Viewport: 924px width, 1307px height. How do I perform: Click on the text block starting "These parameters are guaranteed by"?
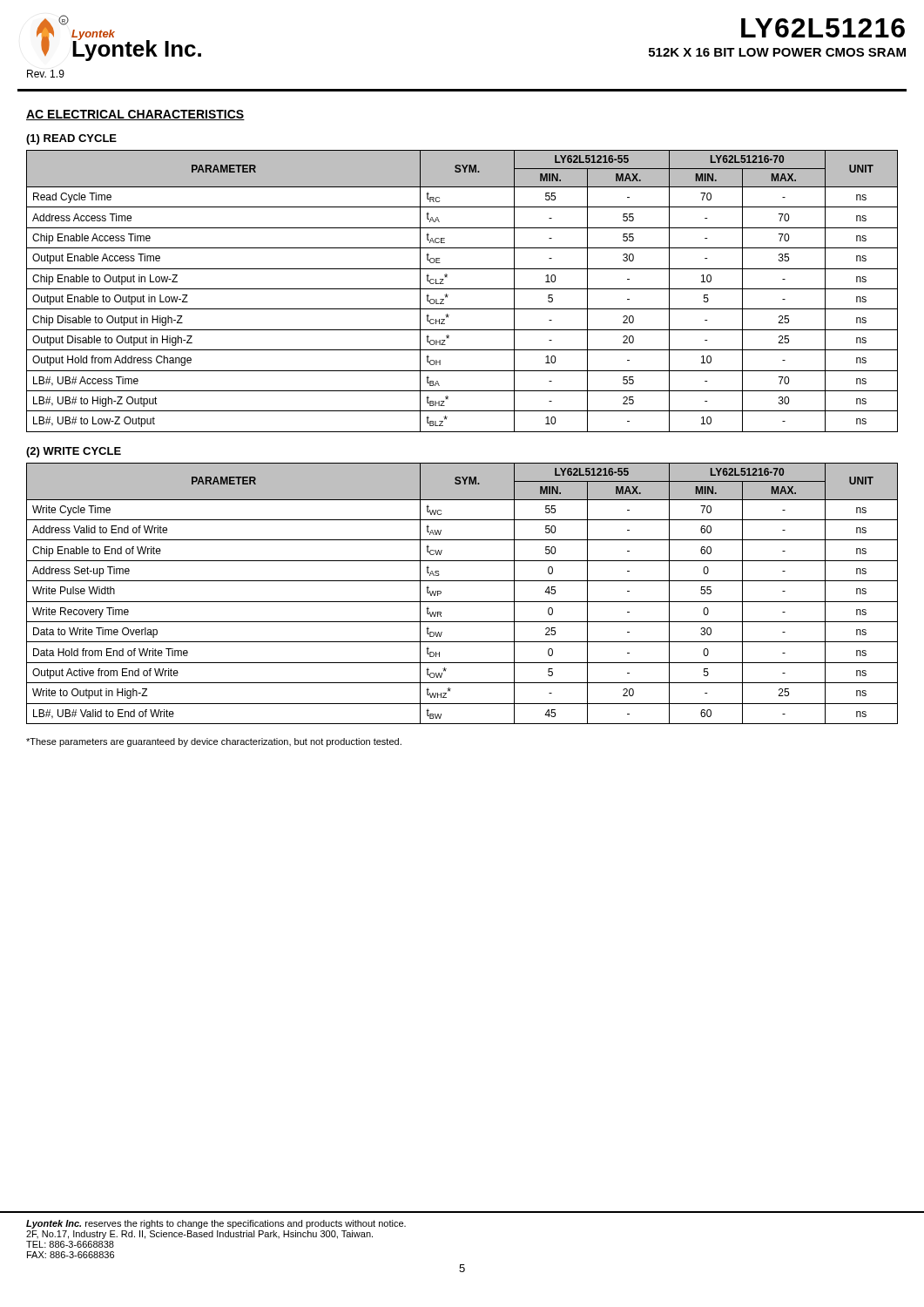214,741
